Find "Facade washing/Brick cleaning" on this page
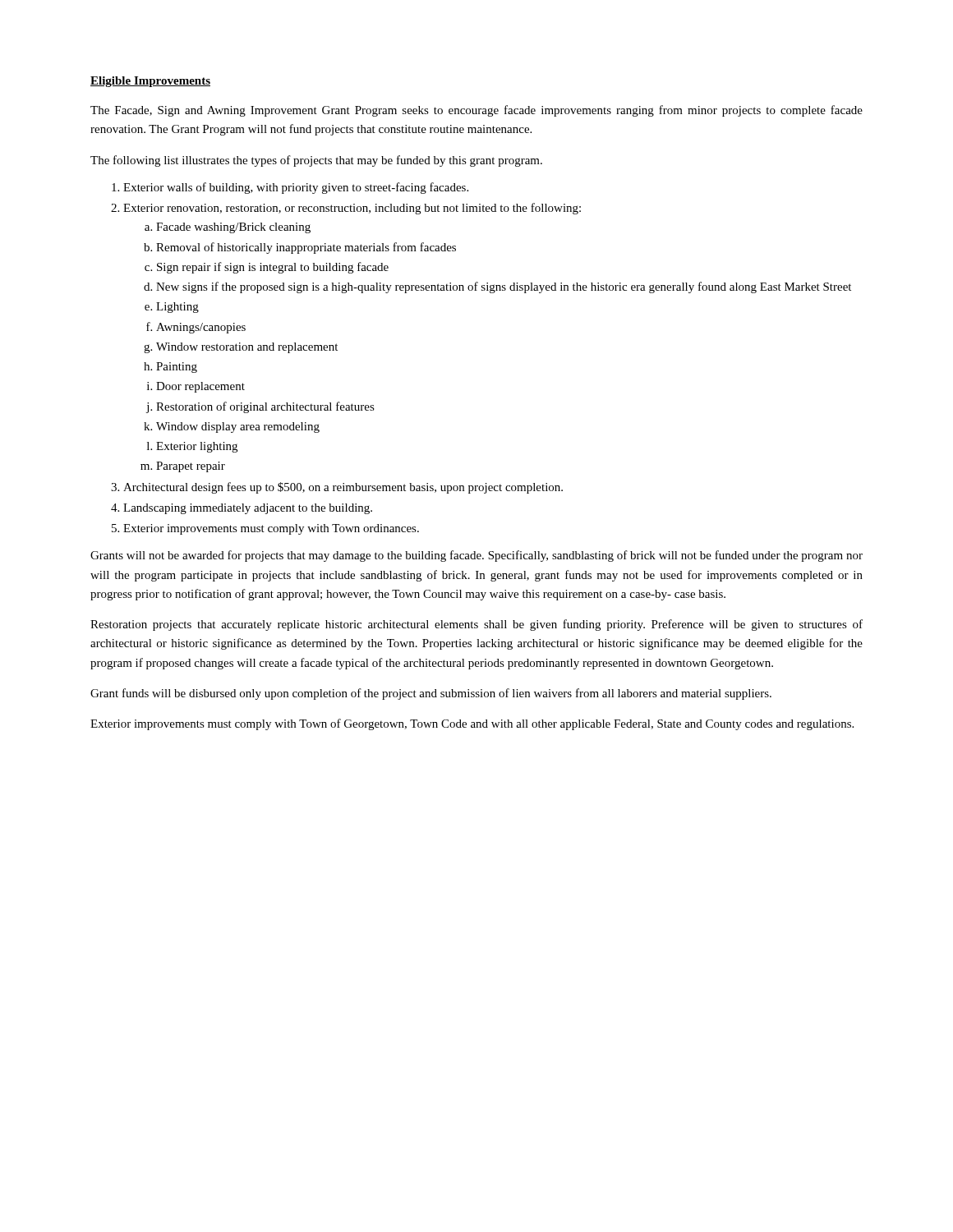Viewport: 953px width, 1232px height. 233,227
